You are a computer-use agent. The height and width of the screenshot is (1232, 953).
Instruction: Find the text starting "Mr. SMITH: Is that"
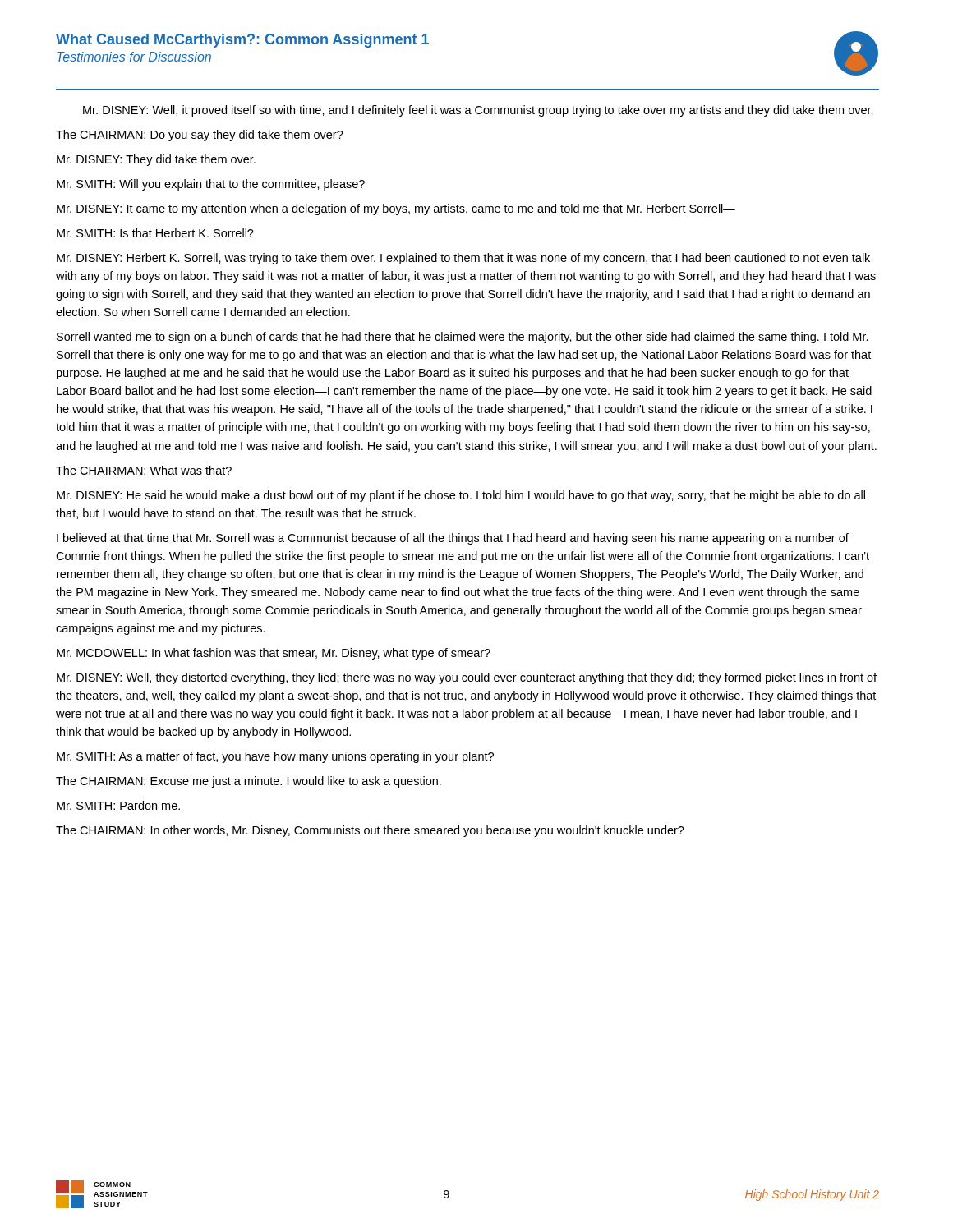155,233
